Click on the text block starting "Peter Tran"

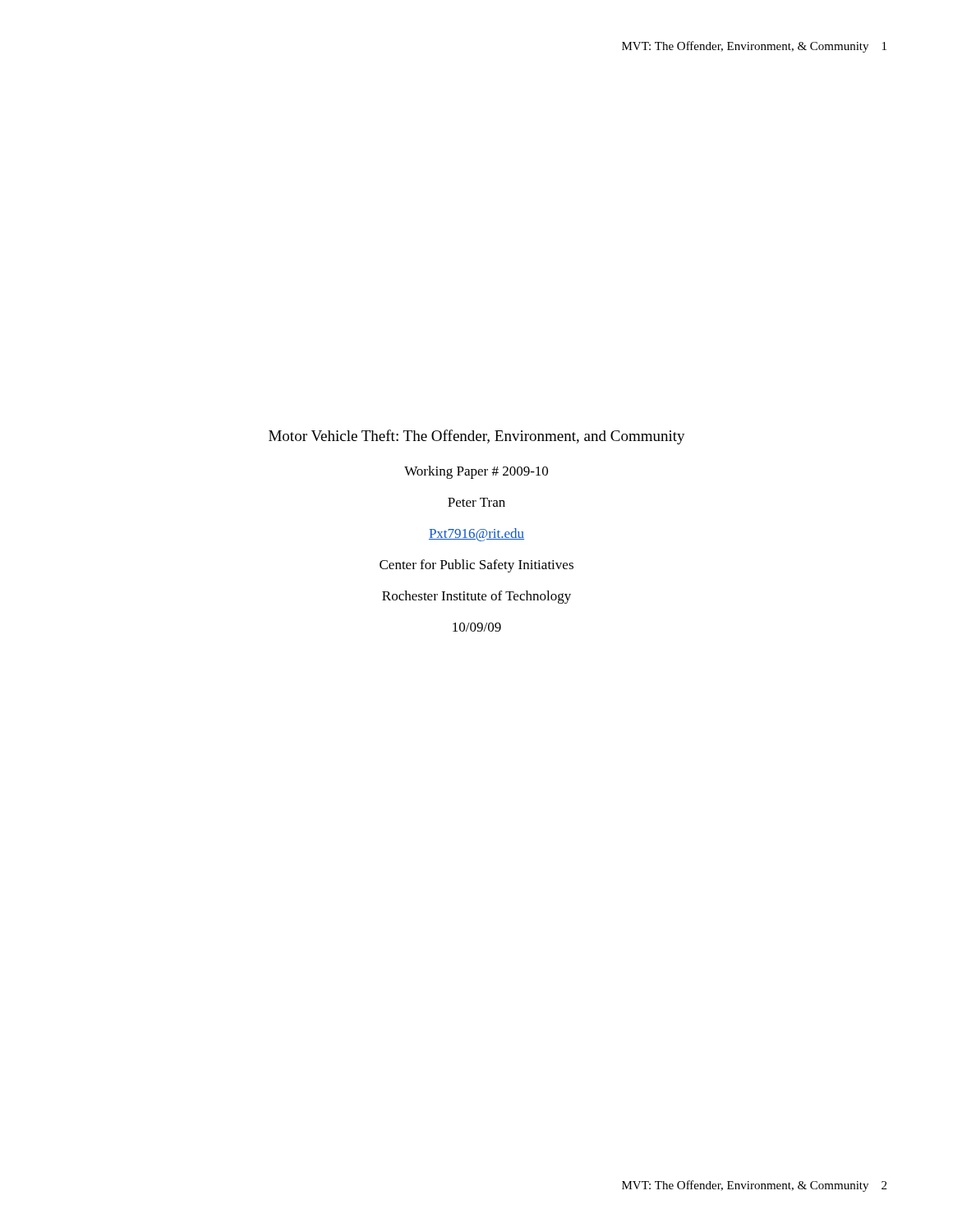(476, 502)
